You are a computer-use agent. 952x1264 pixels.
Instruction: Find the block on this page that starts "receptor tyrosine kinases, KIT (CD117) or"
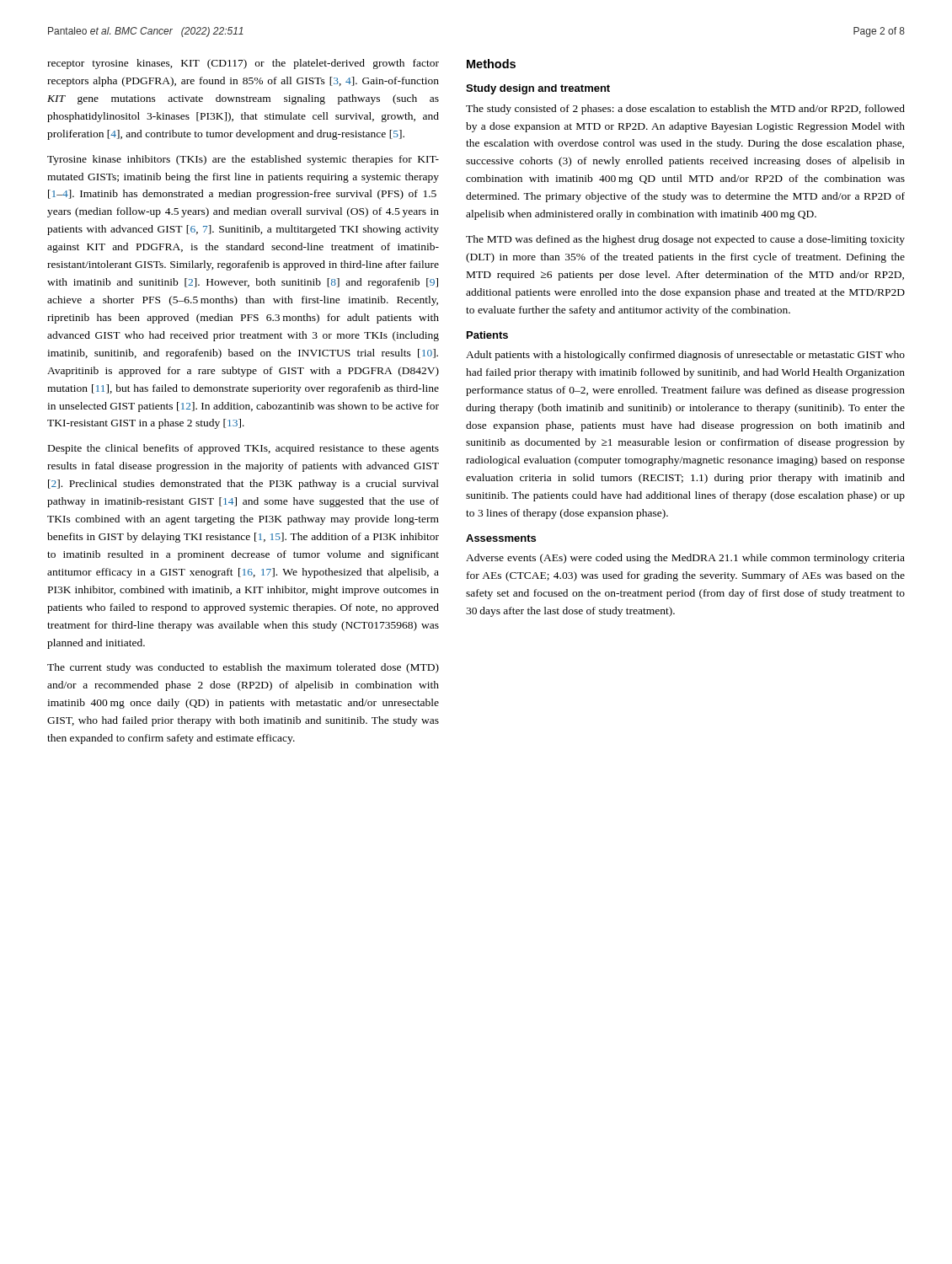click(243, 99)
